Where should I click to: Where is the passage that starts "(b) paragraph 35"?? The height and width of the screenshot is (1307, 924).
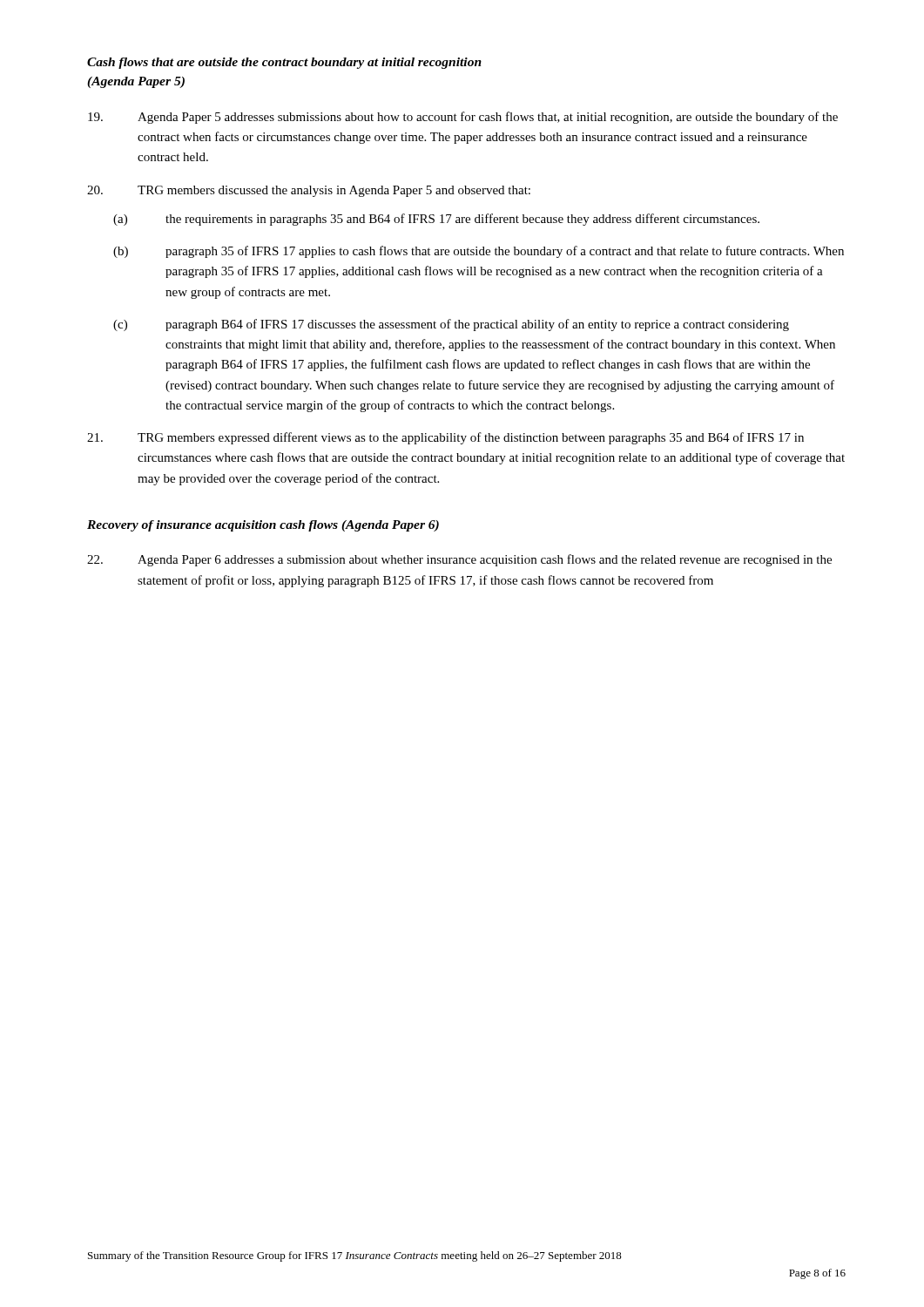pyautogui.click(x=466, y=272)
